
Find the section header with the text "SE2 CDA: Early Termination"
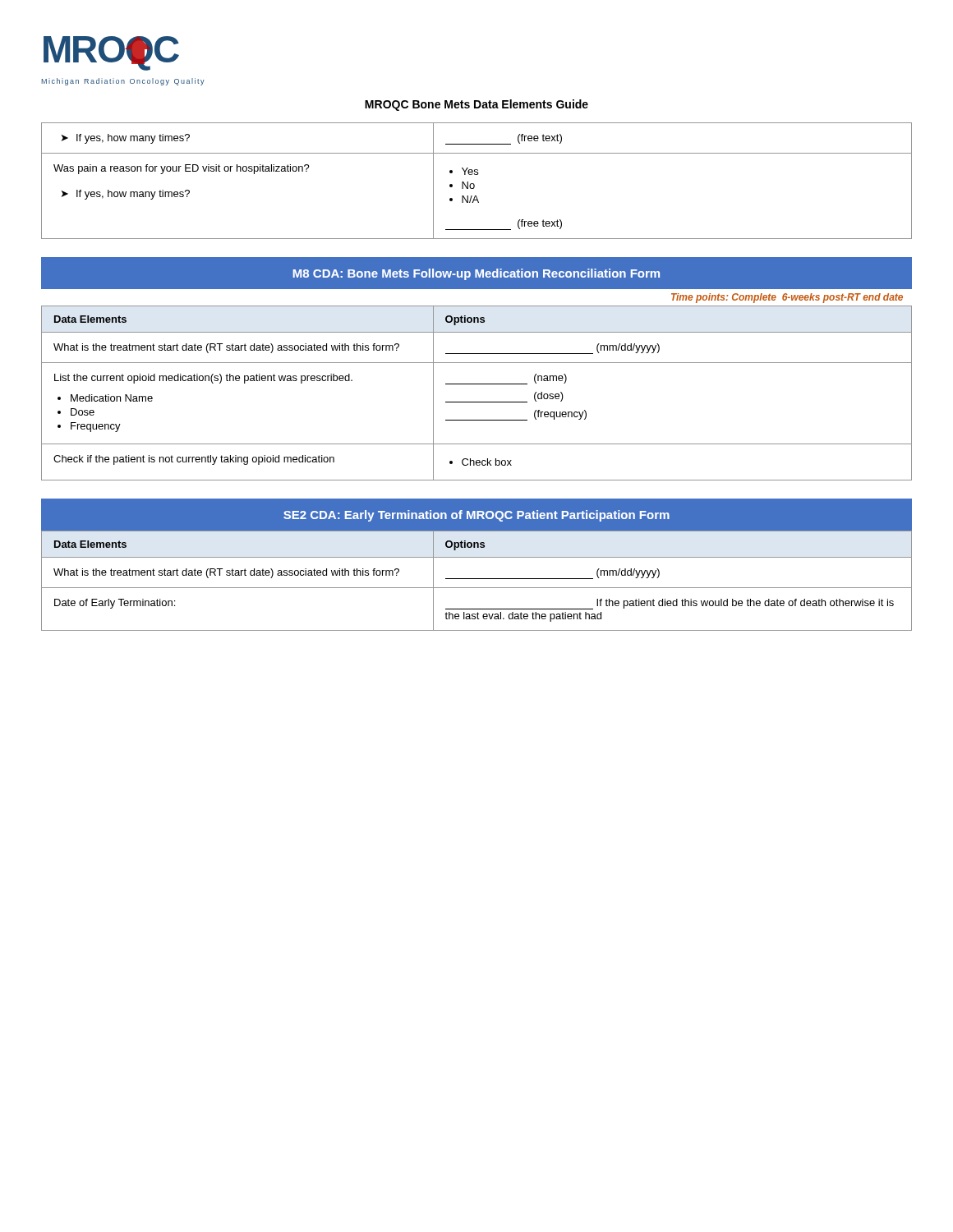[x=476, y=515]
